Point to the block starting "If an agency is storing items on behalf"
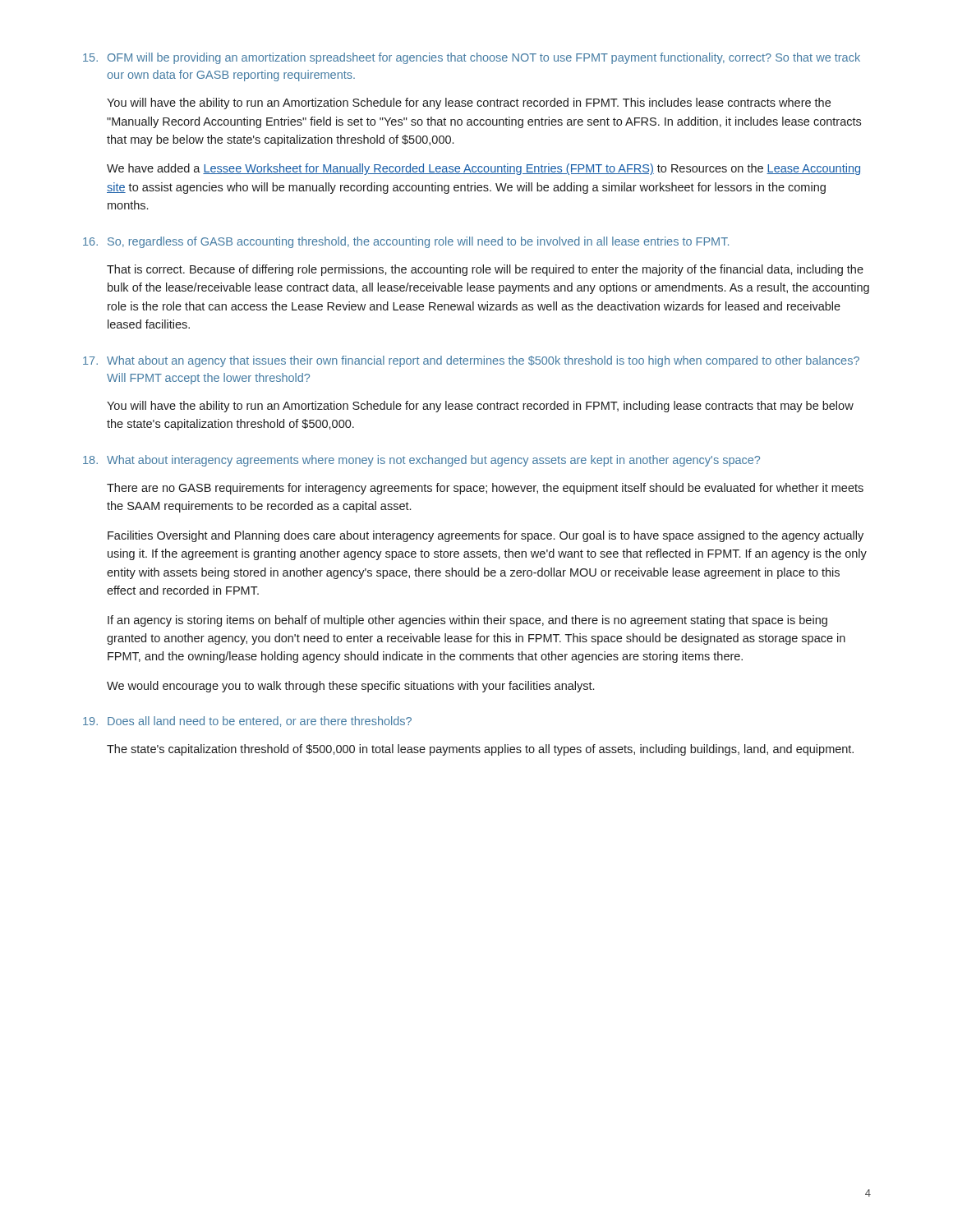The image size is (953, 1232). (489, 638)
